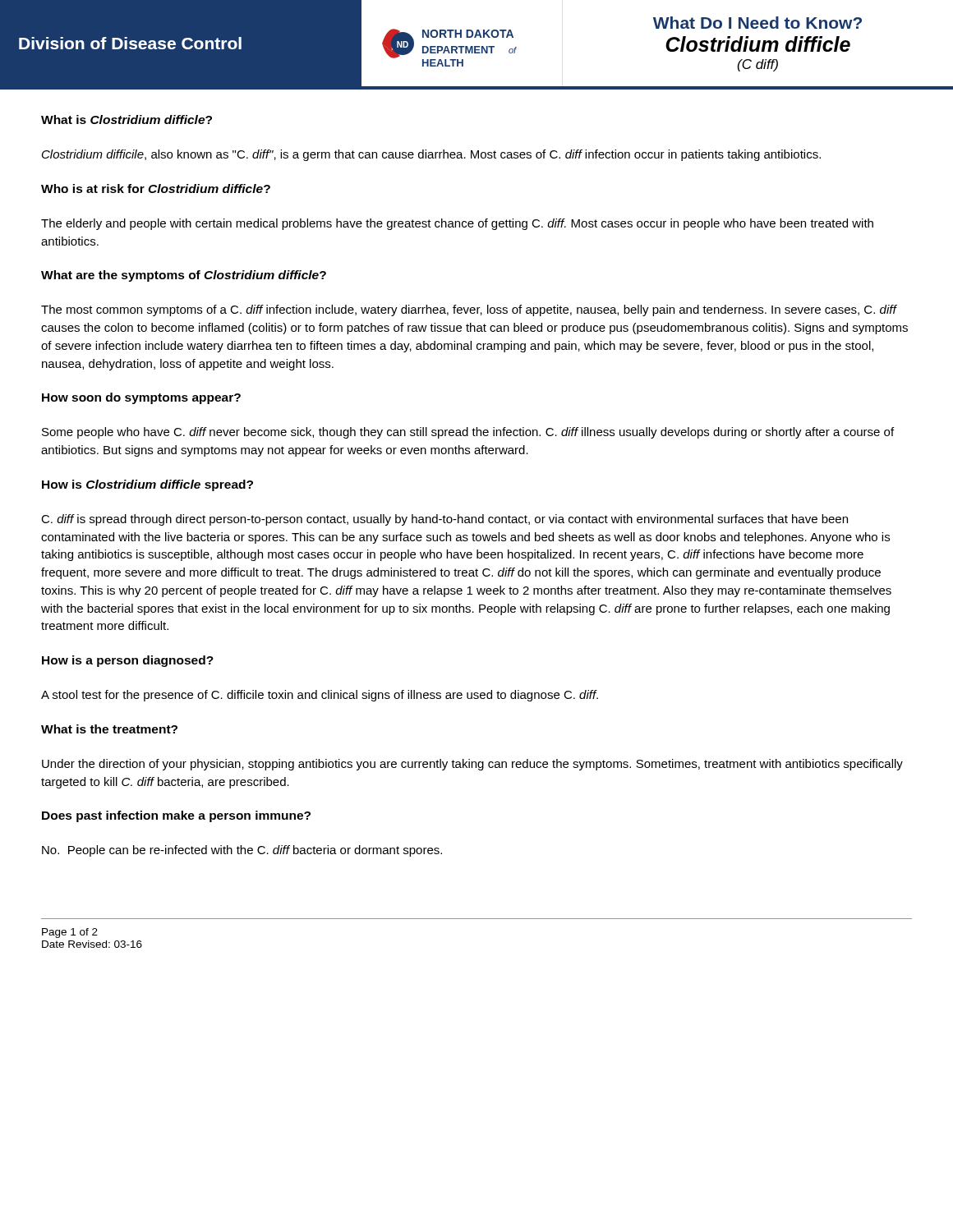Point to the text block starting "Does past infection make a person immune?"
This screenshot has width=953, height=1232.
pos(176,816)
